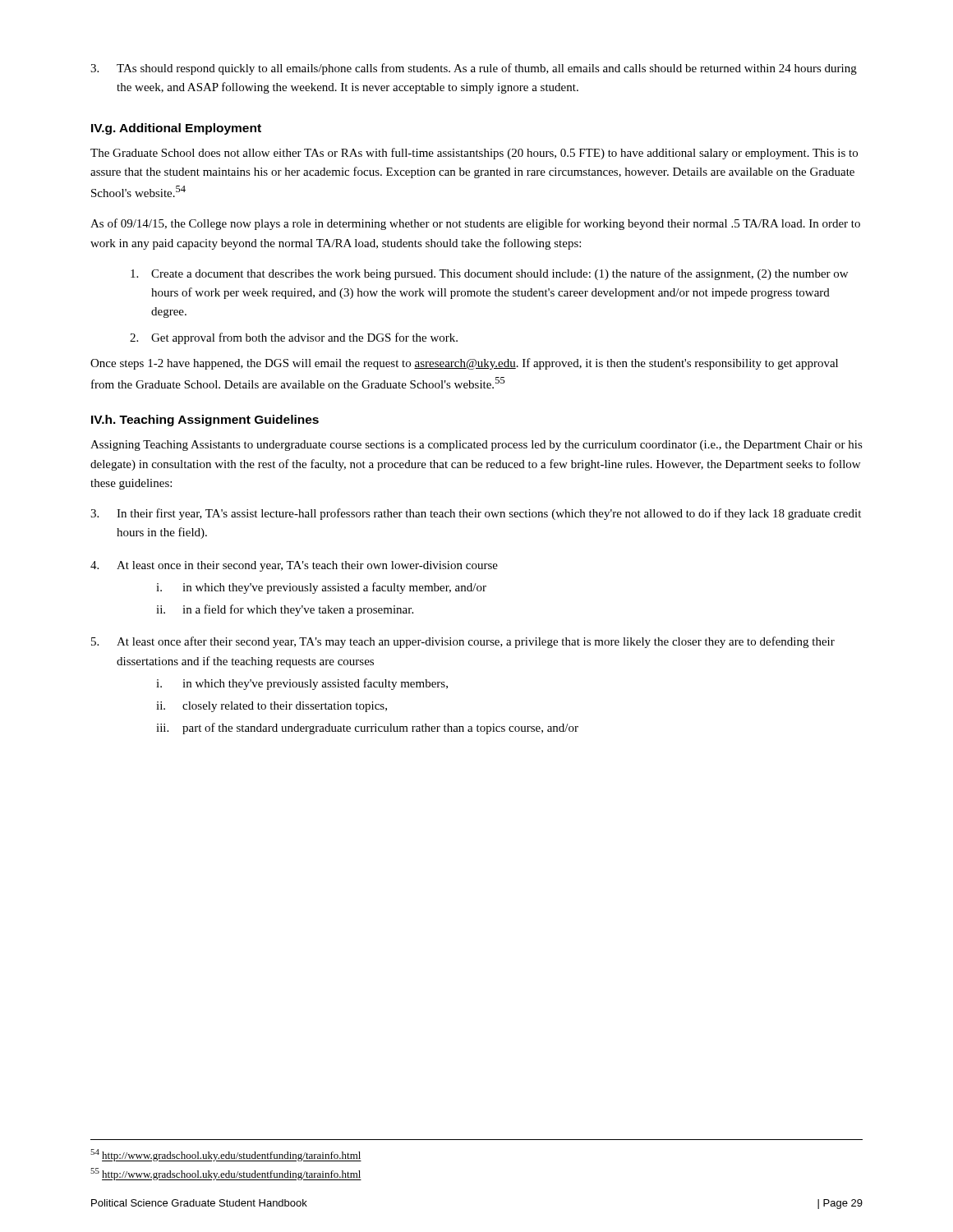Locate the text starting "54 http://www.gradschool.uky.edu/studentfunding/tarainfo.html"
The width and height of the screenshot is (953, 1232).
pos(226,1154)
